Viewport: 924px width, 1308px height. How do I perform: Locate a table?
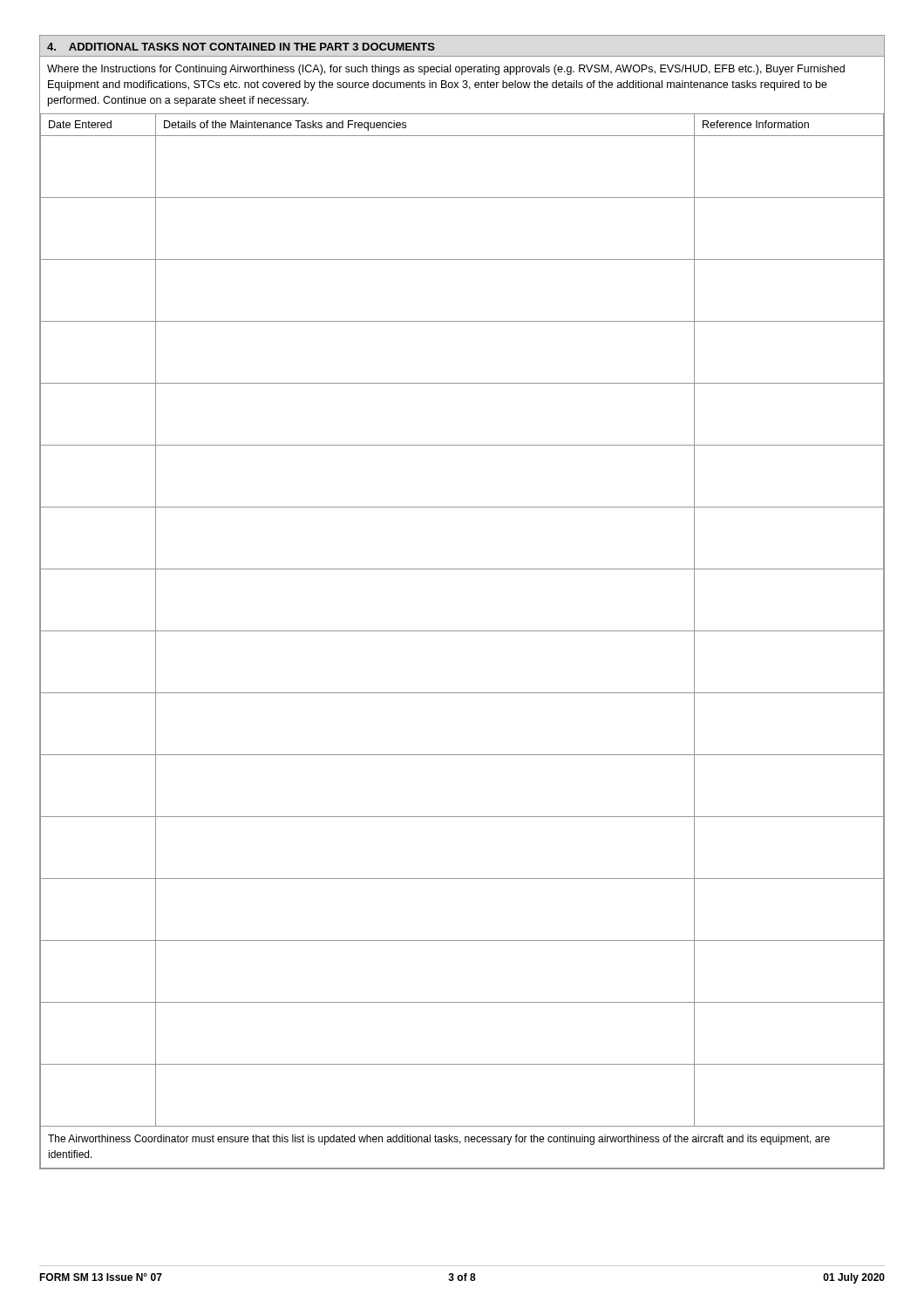pyautogui.click(x=462, y=621)
